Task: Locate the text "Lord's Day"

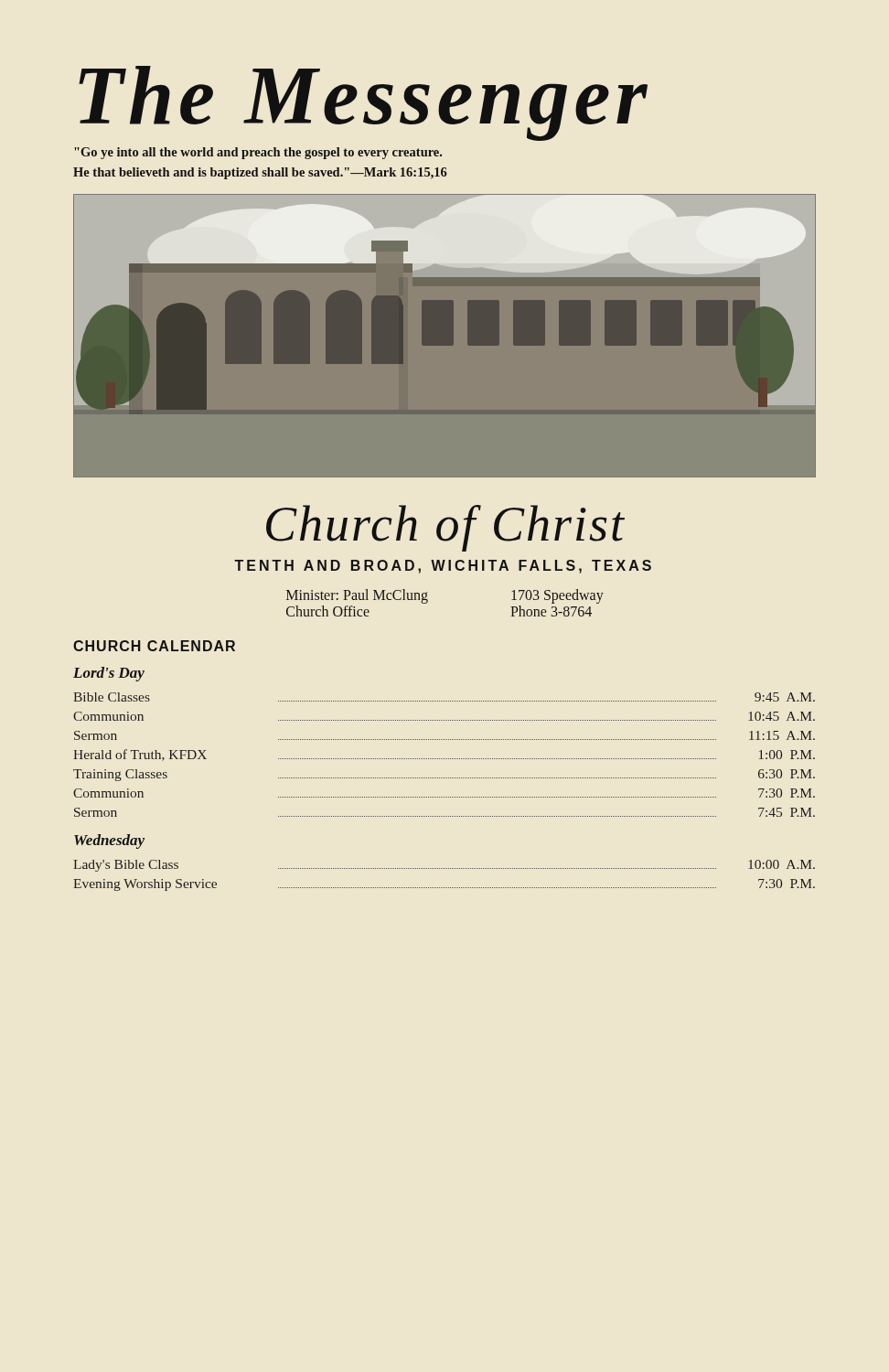Action: pos(109,672)
